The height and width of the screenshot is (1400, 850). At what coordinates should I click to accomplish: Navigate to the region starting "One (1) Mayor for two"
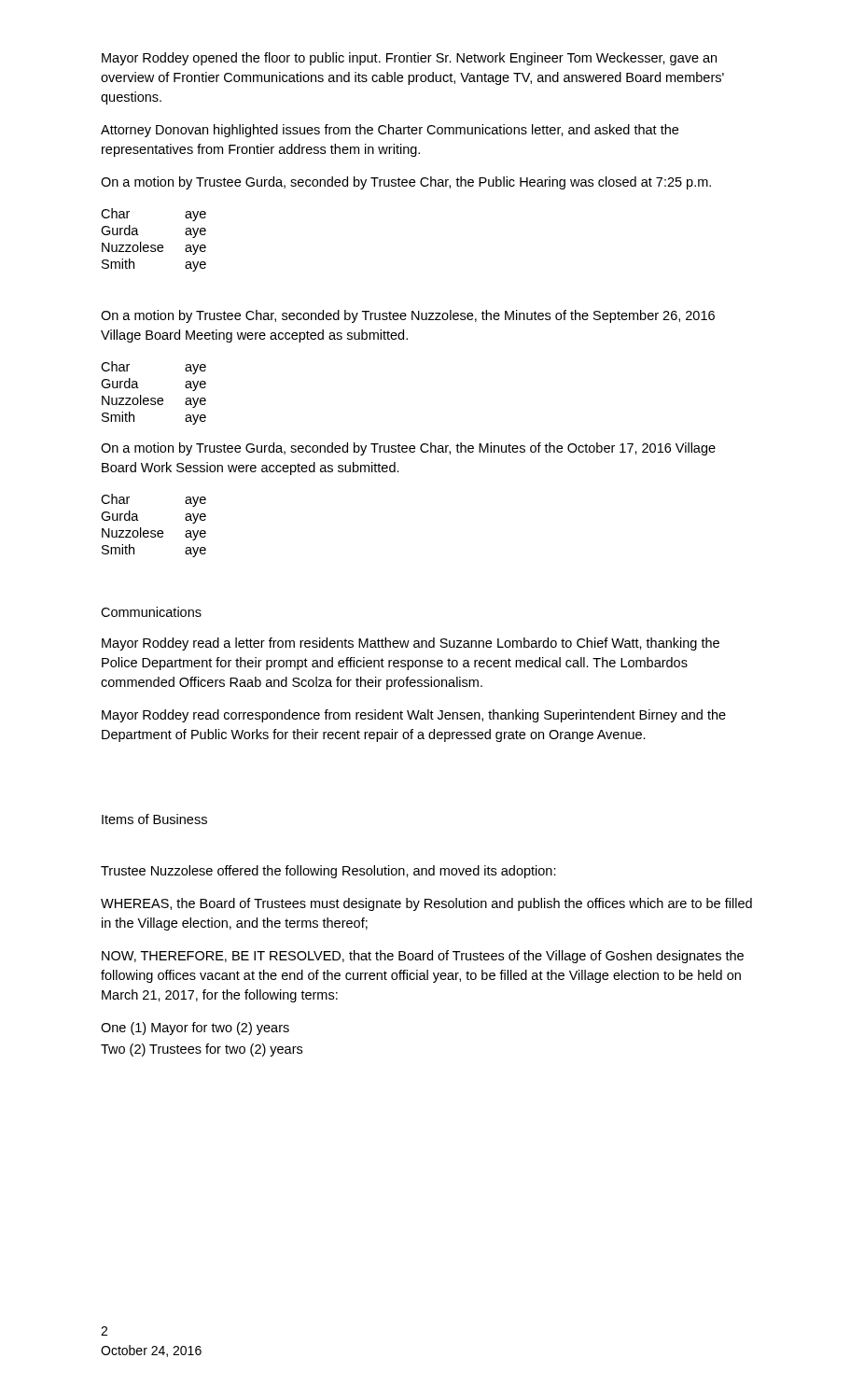click(195, 1028)
